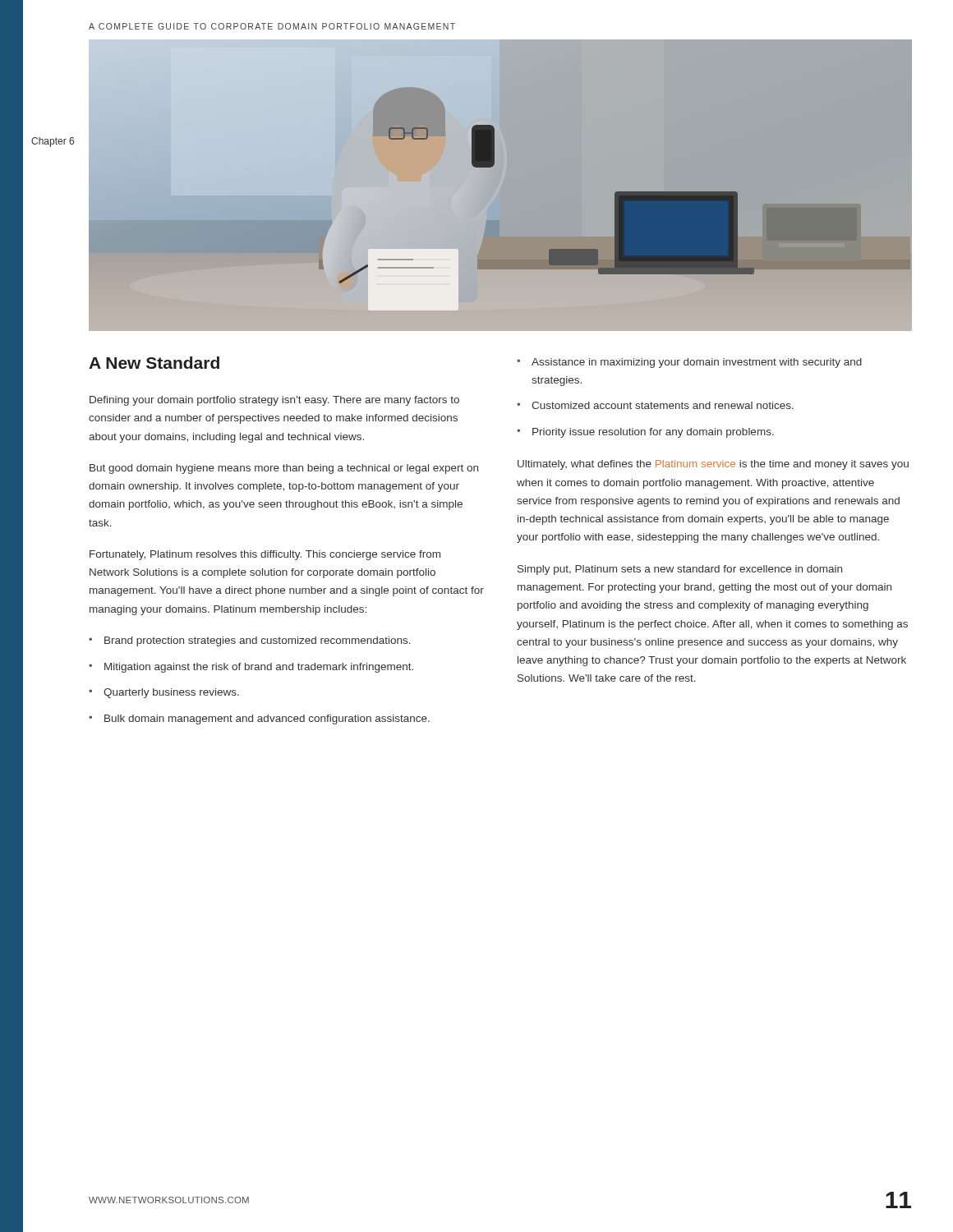Point to the block starting "Customized account statements and renewal notices."
Screen dimensions: 1232x953
(x=663, y=405)
